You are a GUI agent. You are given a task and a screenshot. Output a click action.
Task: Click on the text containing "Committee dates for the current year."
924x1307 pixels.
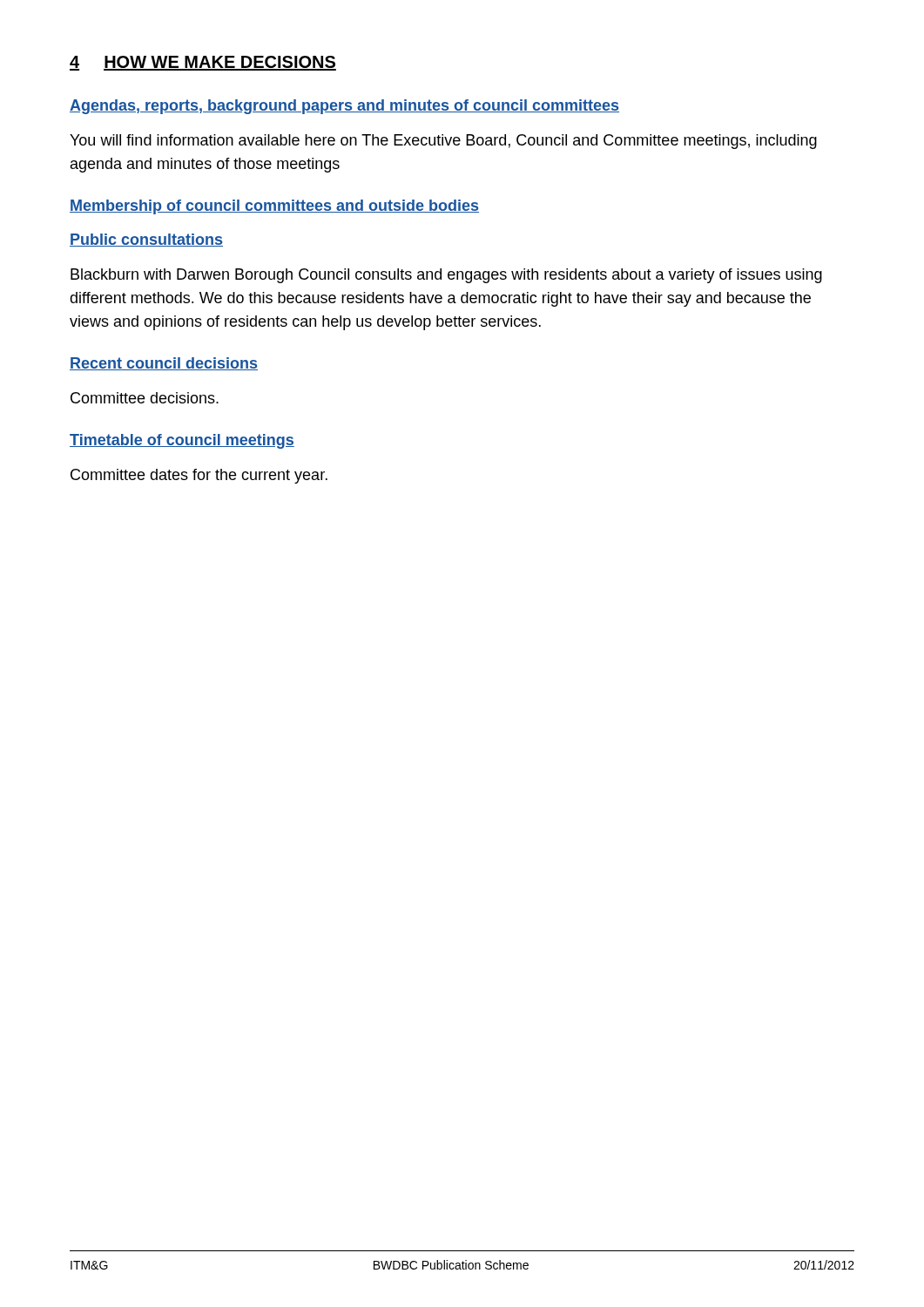[199, 475]
